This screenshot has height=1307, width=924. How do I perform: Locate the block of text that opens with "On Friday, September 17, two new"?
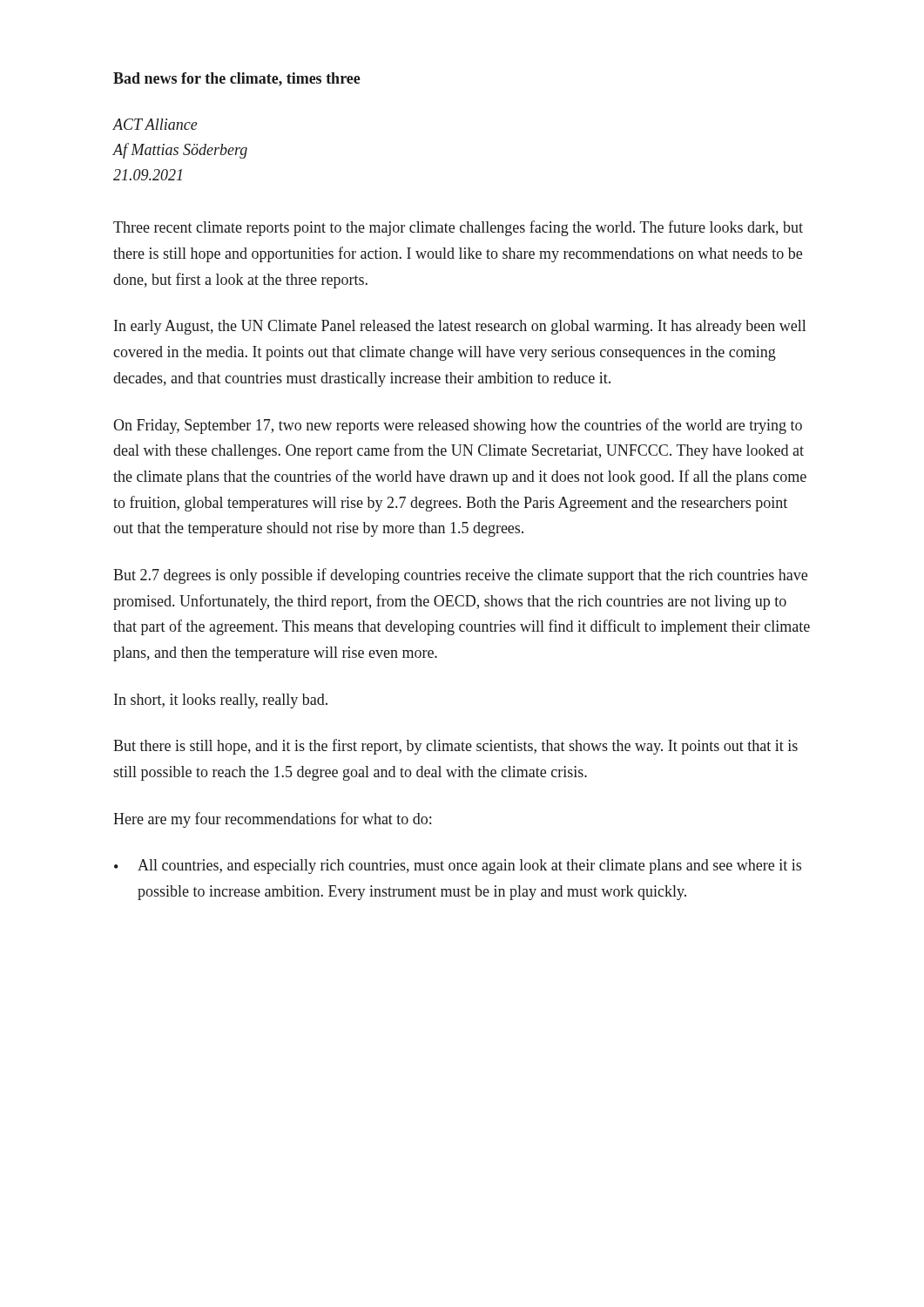pos(460,476)
